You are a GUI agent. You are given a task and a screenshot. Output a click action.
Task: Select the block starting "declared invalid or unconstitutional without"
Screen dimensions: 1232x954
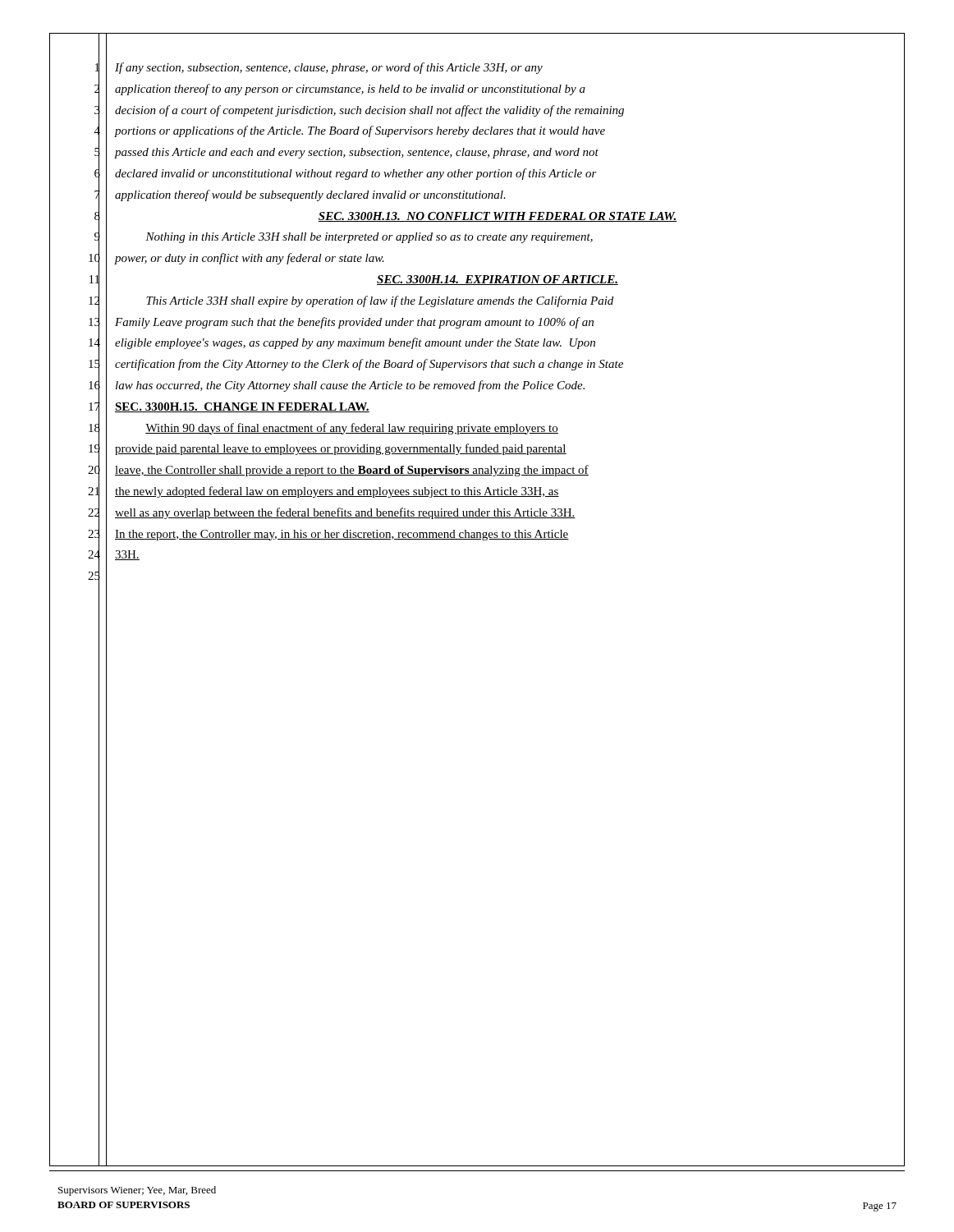point(498,174)
